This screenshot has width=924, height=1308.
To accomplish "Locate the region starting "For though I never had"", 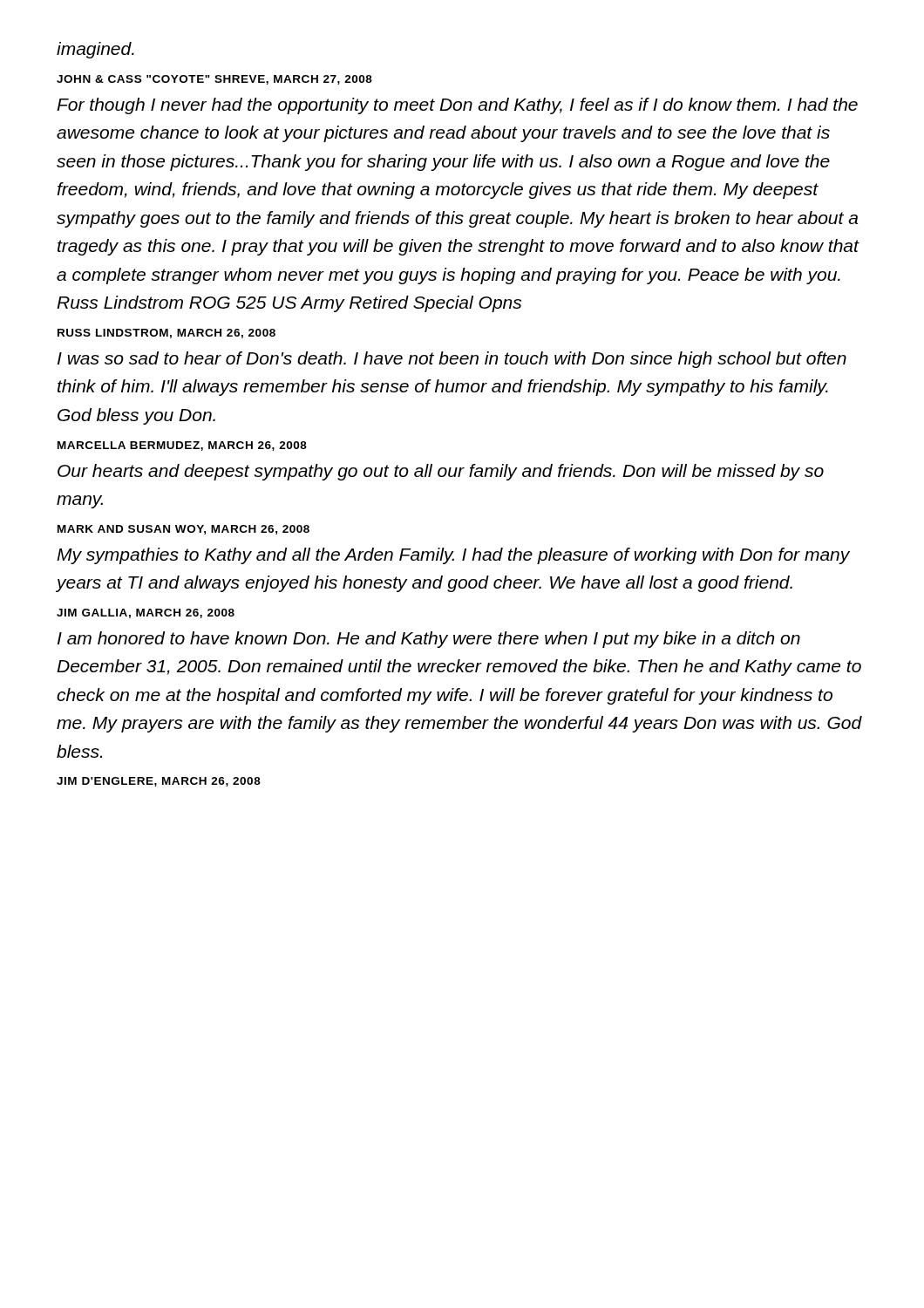I will click(x=458, y=203).
